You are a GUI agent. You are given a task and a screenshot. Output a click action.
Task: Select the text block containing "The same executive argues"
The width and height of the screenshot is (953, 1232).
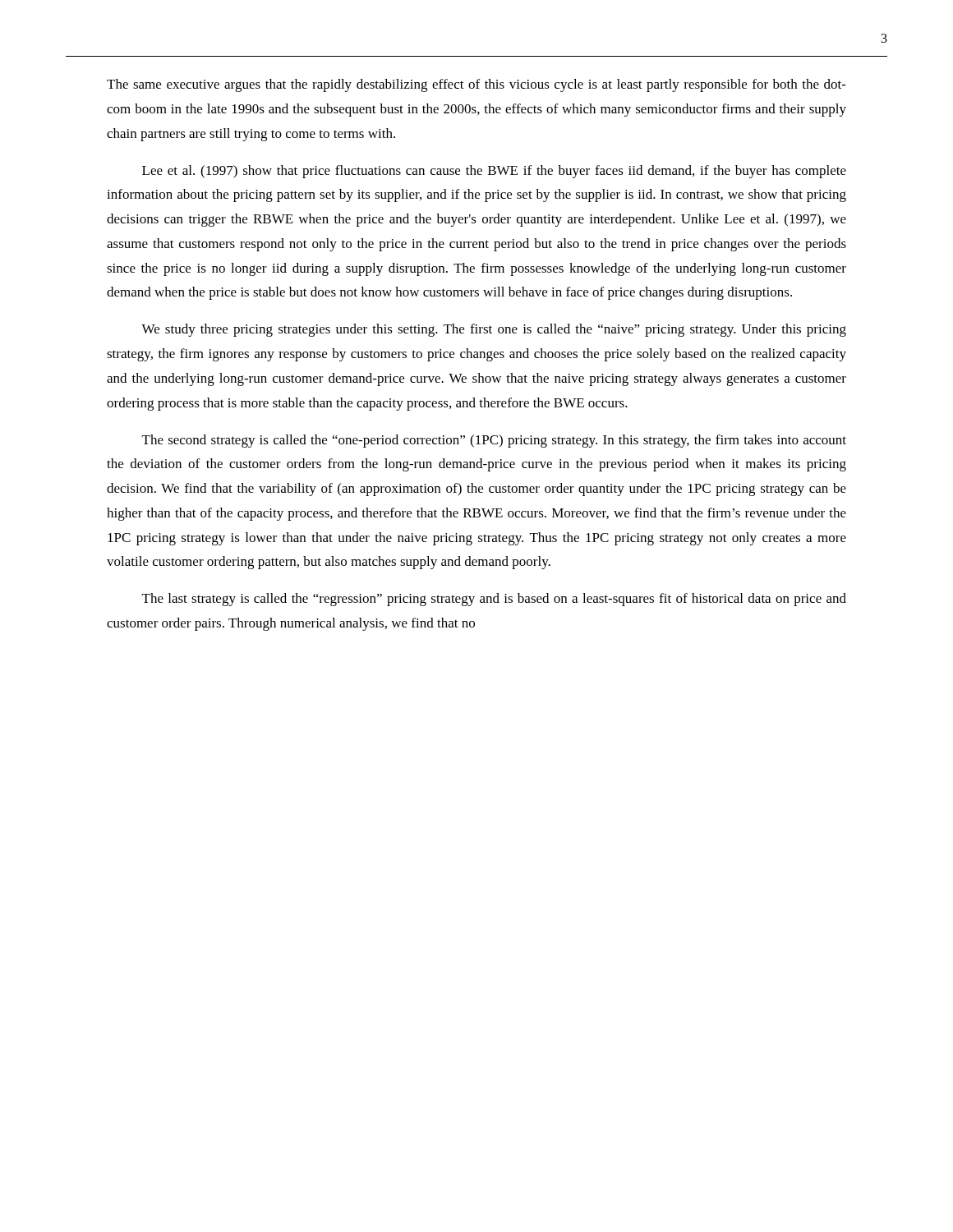(x=476, y=109)
